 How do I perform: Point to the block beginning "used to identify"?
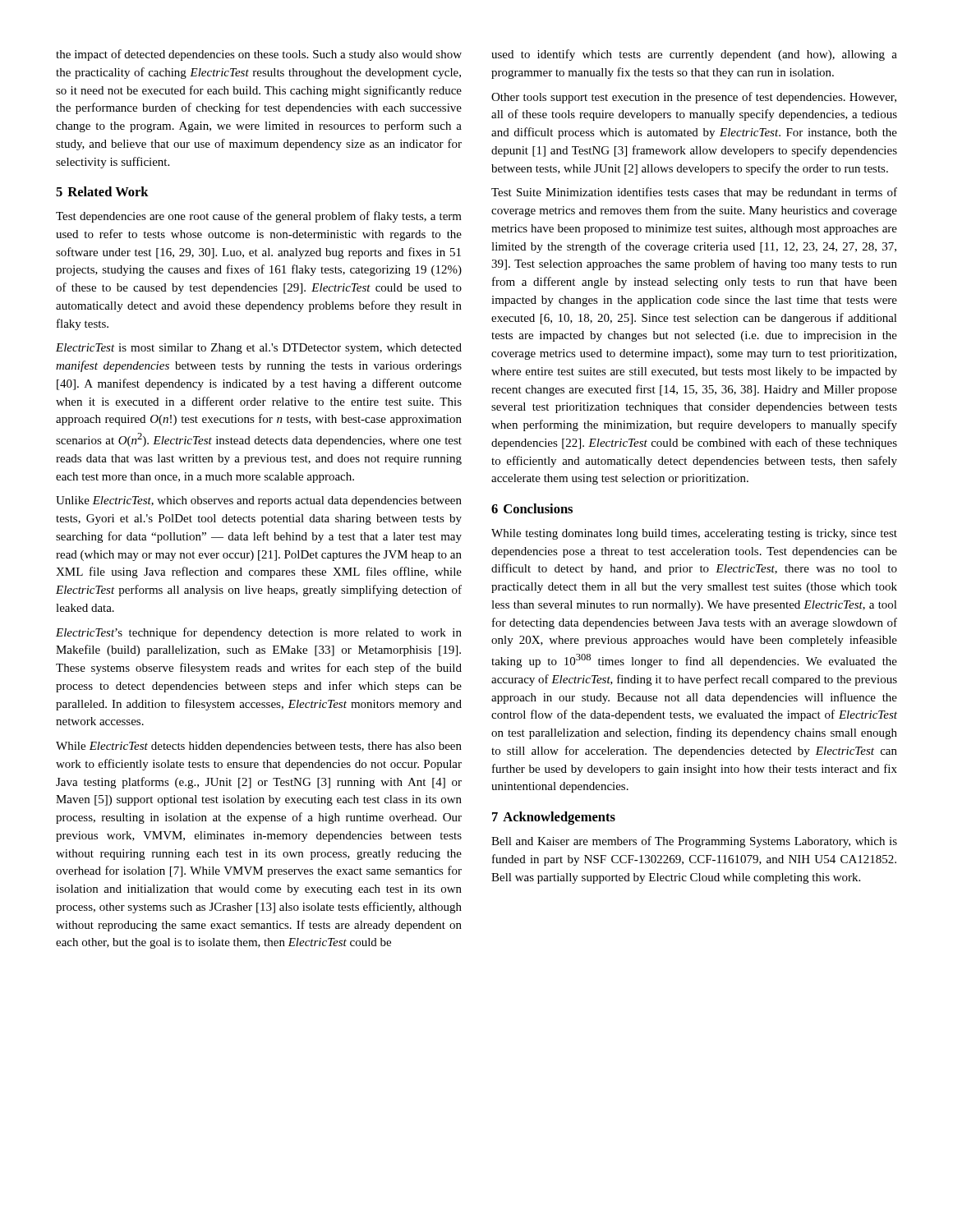click(x=694, y=64)
